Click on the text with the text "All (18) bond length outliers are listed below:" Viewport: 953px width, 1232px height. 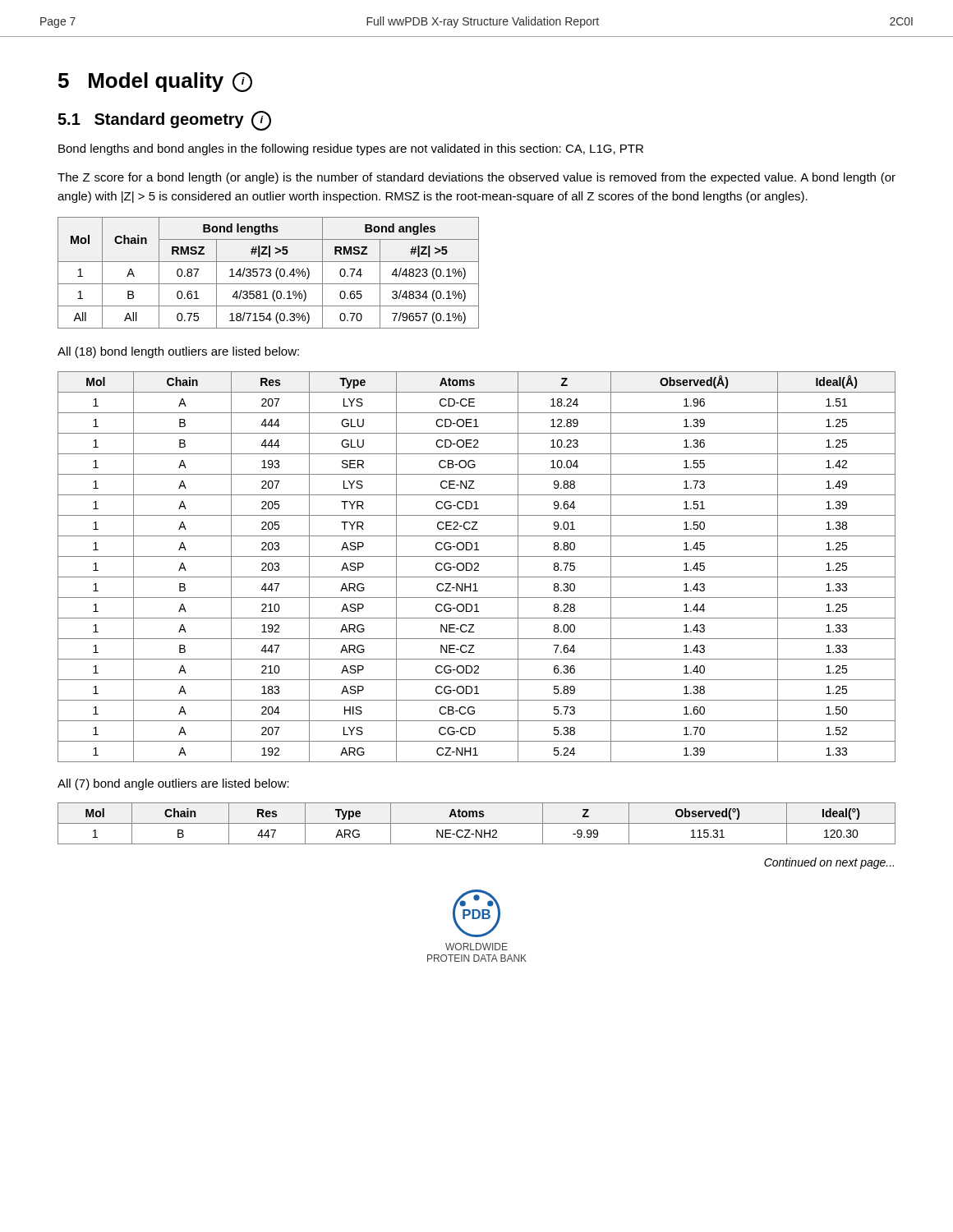click(178, 352)
